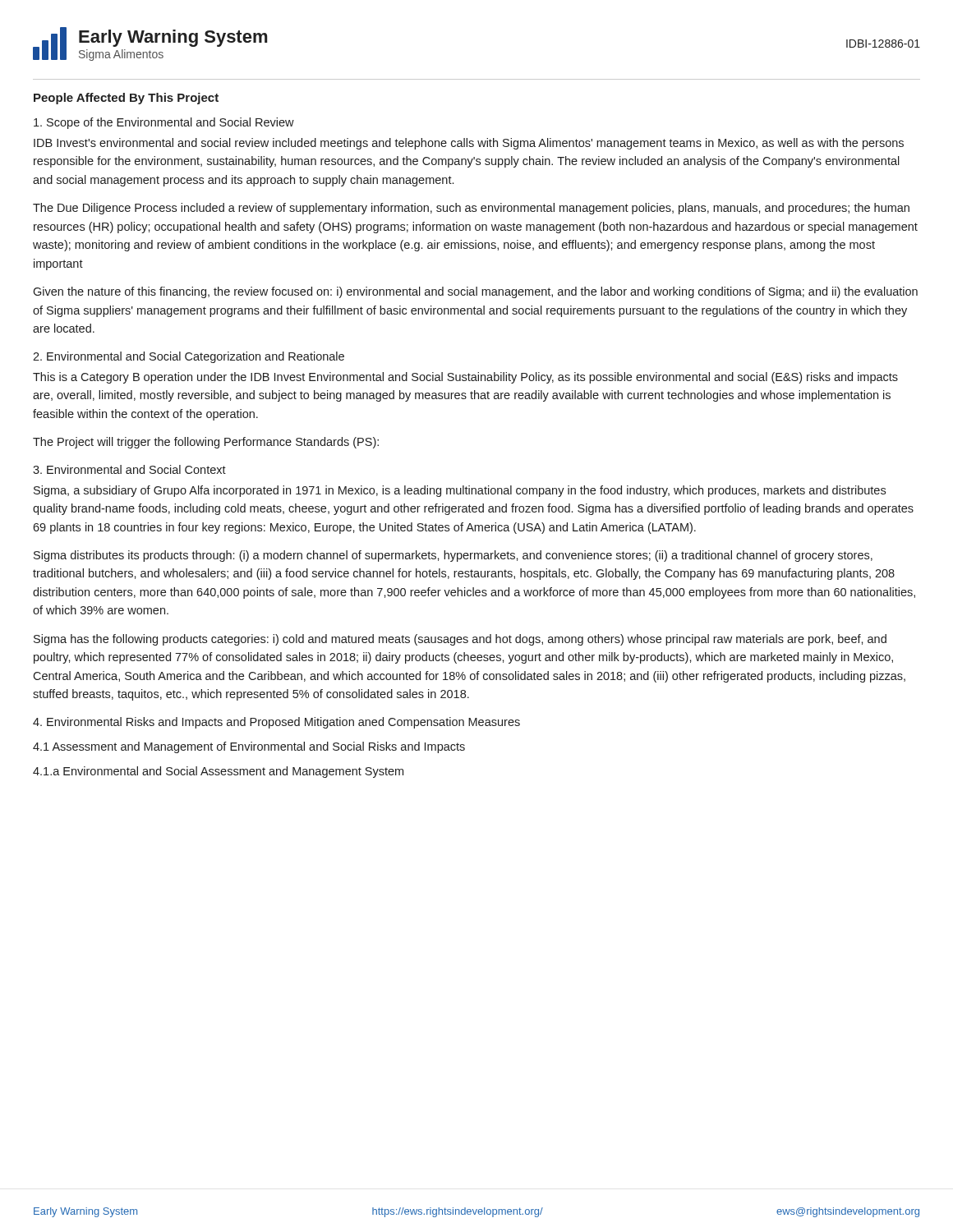The height and width of the screenshot is (1232, 953).
Task: Click the passage that begins "This is a"
Action: (465, 395)
